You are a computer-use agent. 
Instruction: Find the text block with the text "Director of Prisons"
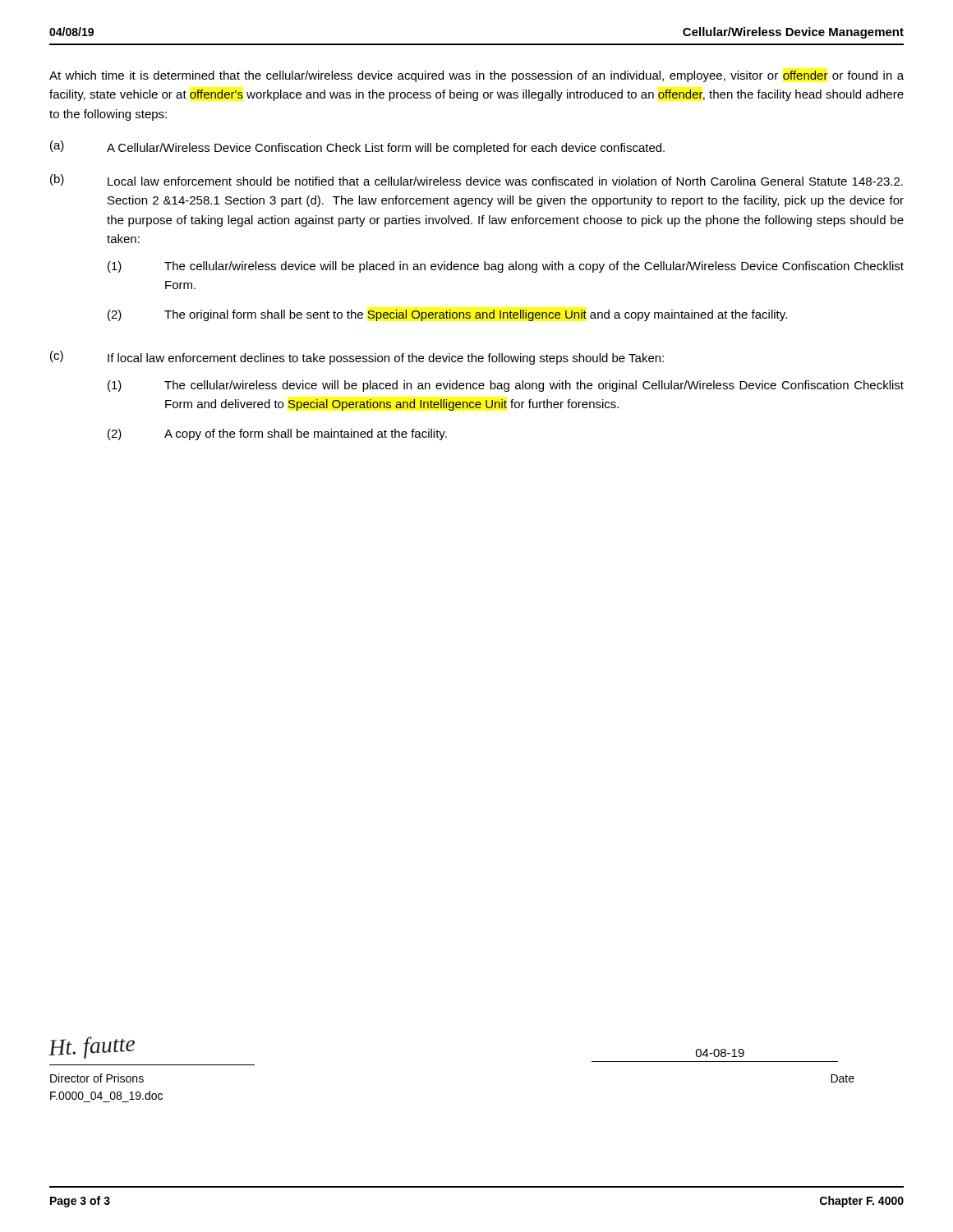pyautogui.click(x=95, y=1077)
